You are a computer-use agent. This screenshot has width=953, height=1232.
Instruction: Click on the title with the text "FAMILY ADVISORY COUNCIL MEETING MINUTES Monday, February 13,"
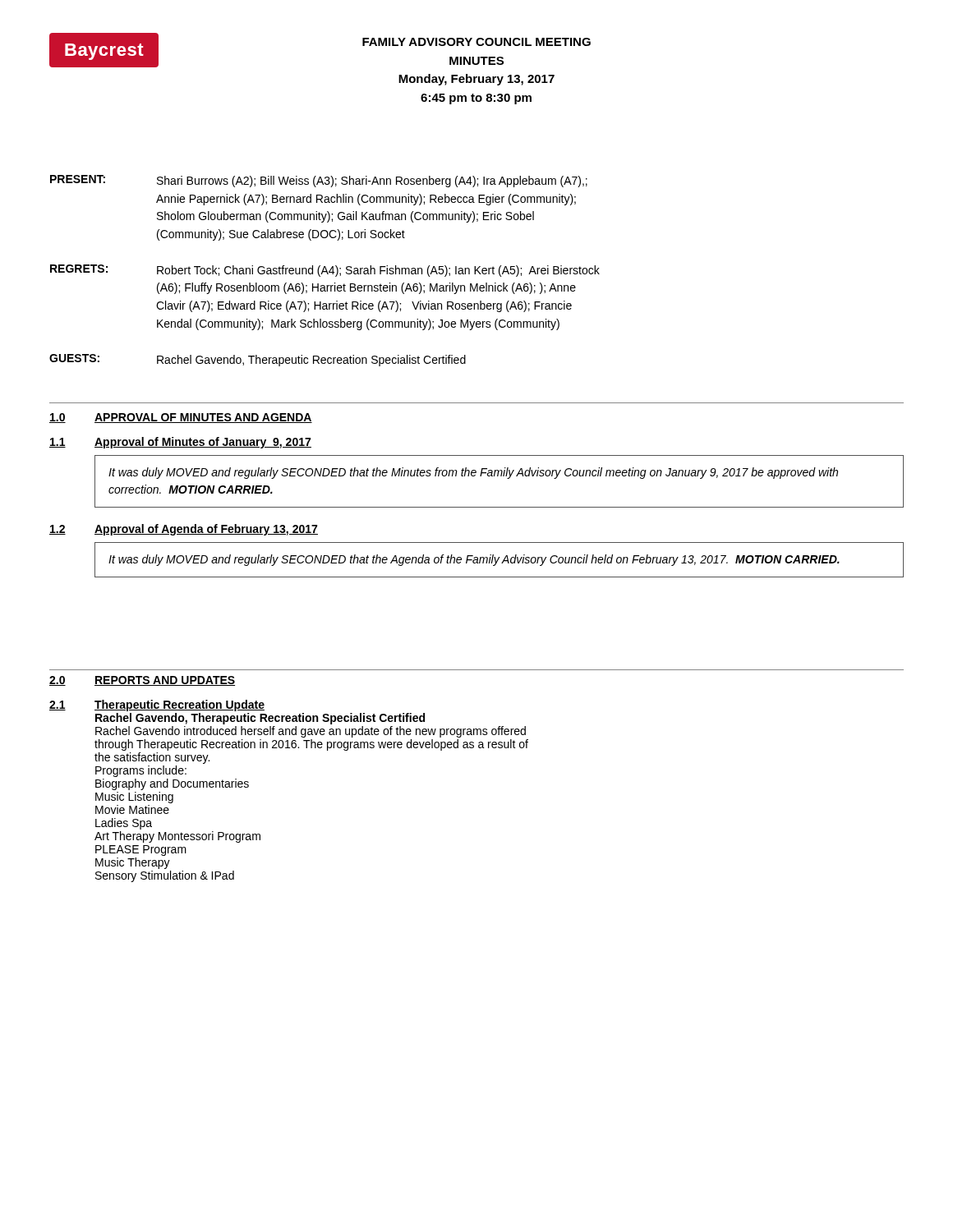pyautogui.click(x=476, y=70)
